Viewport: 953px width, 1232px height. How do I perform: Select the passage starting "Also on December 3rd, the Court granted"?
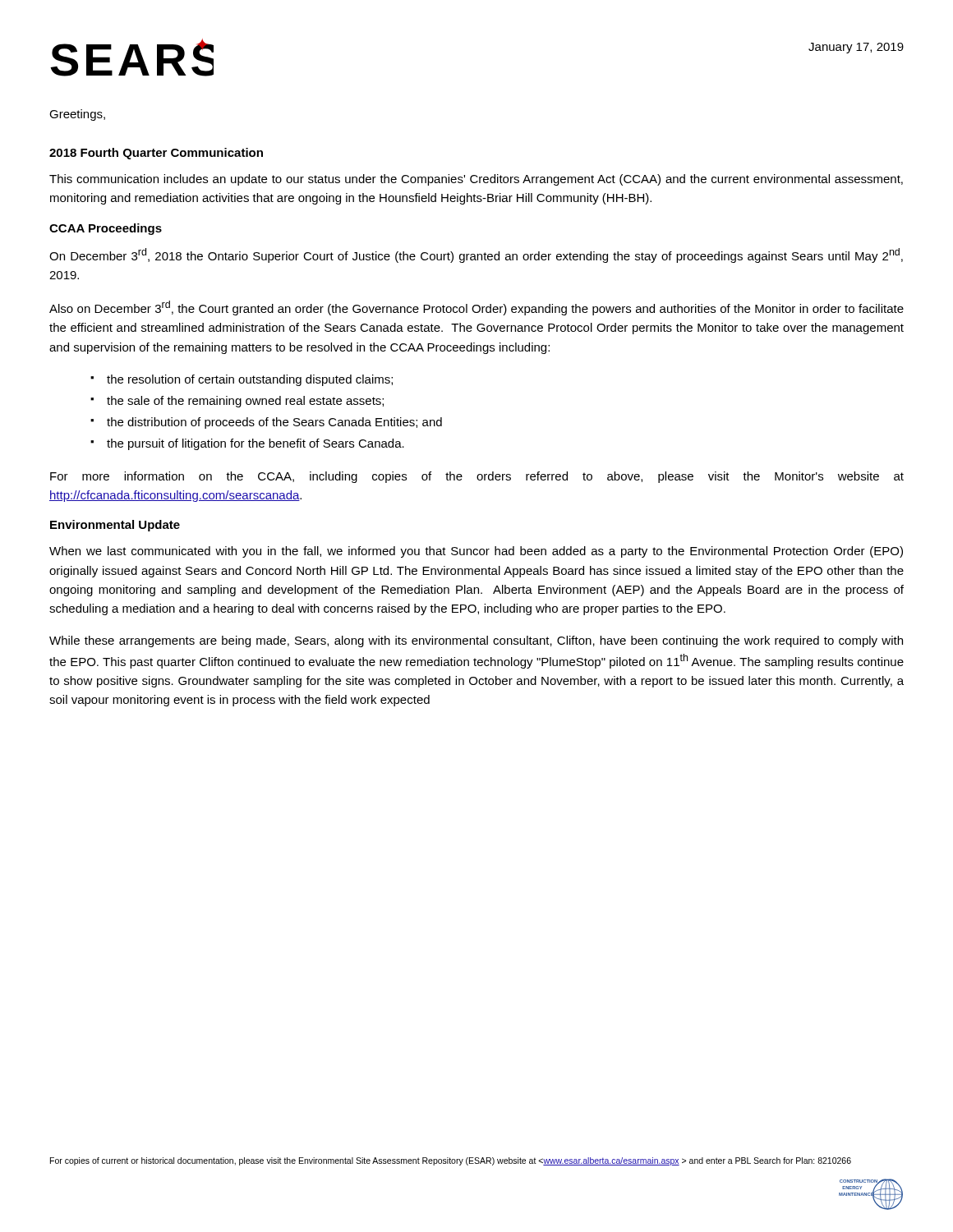click(x=476, y=326)
